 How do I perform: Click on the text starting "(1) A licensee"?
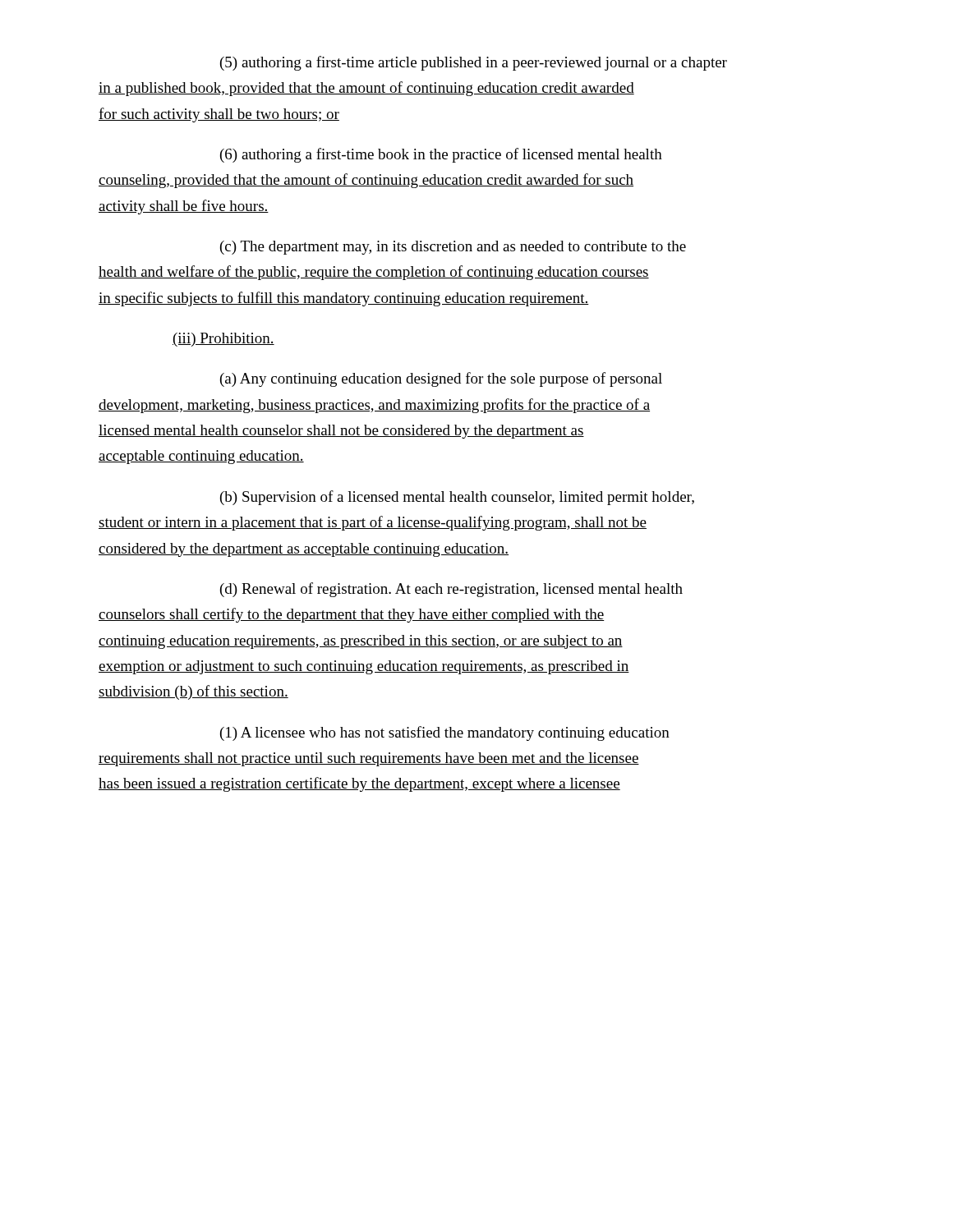point(384,758)
